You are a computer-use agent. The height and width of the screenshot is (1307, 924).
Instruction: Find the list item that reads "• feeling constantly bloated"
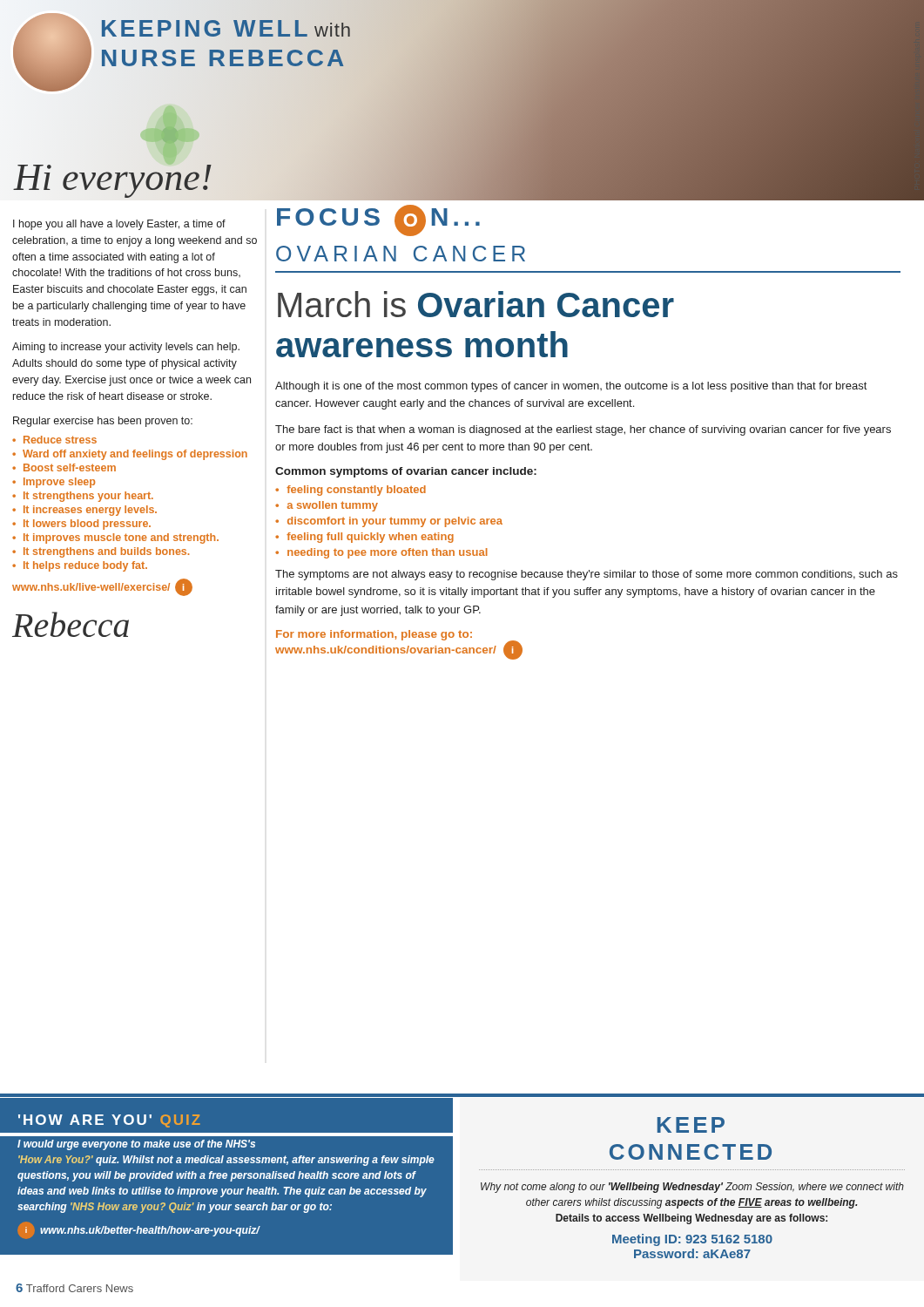(351, 490)
